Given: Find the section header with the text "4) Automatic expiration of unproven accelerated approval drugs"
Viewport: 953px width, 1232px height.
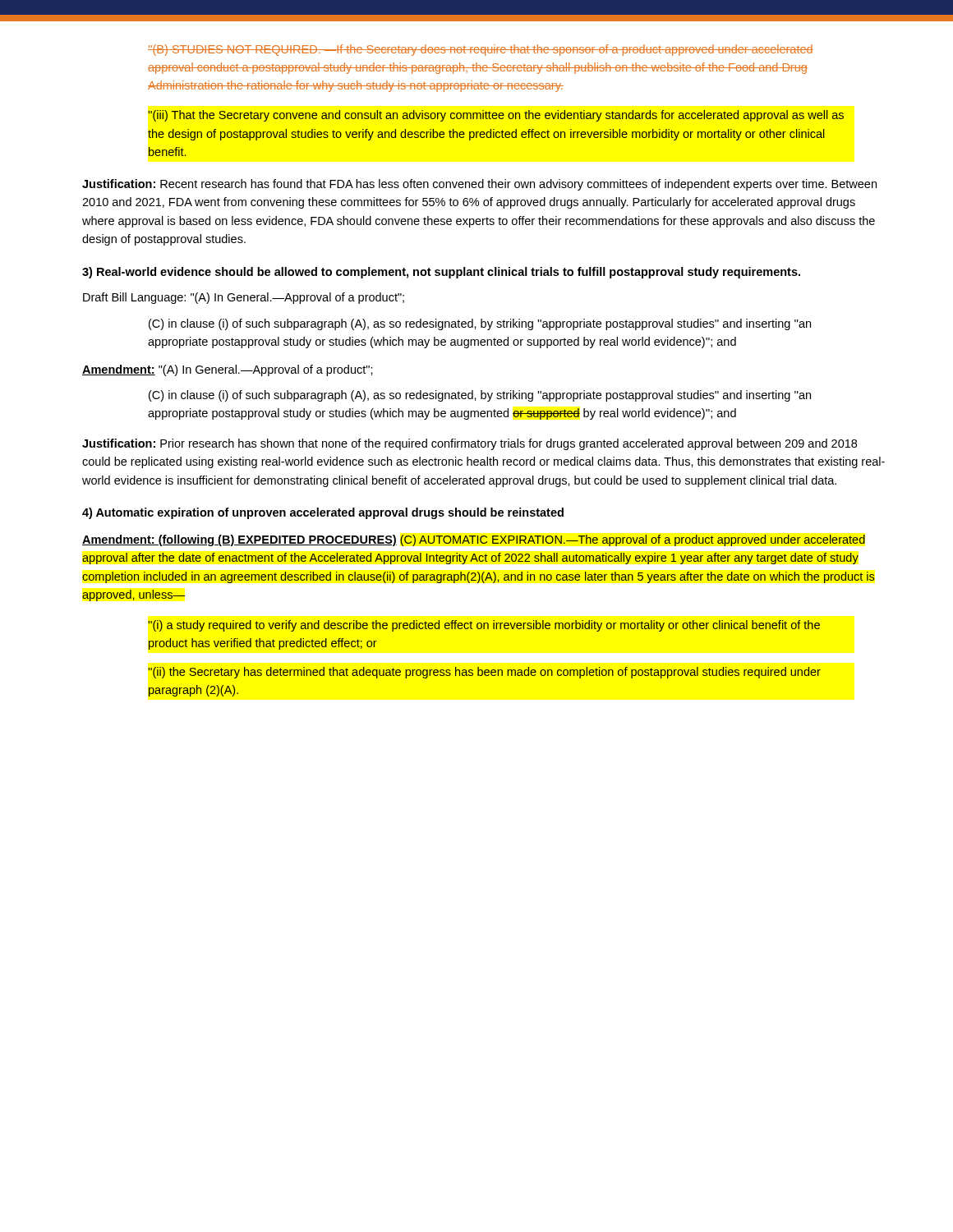Looking at the screenshot, I should pyautogui.click(x=485, y=513).
